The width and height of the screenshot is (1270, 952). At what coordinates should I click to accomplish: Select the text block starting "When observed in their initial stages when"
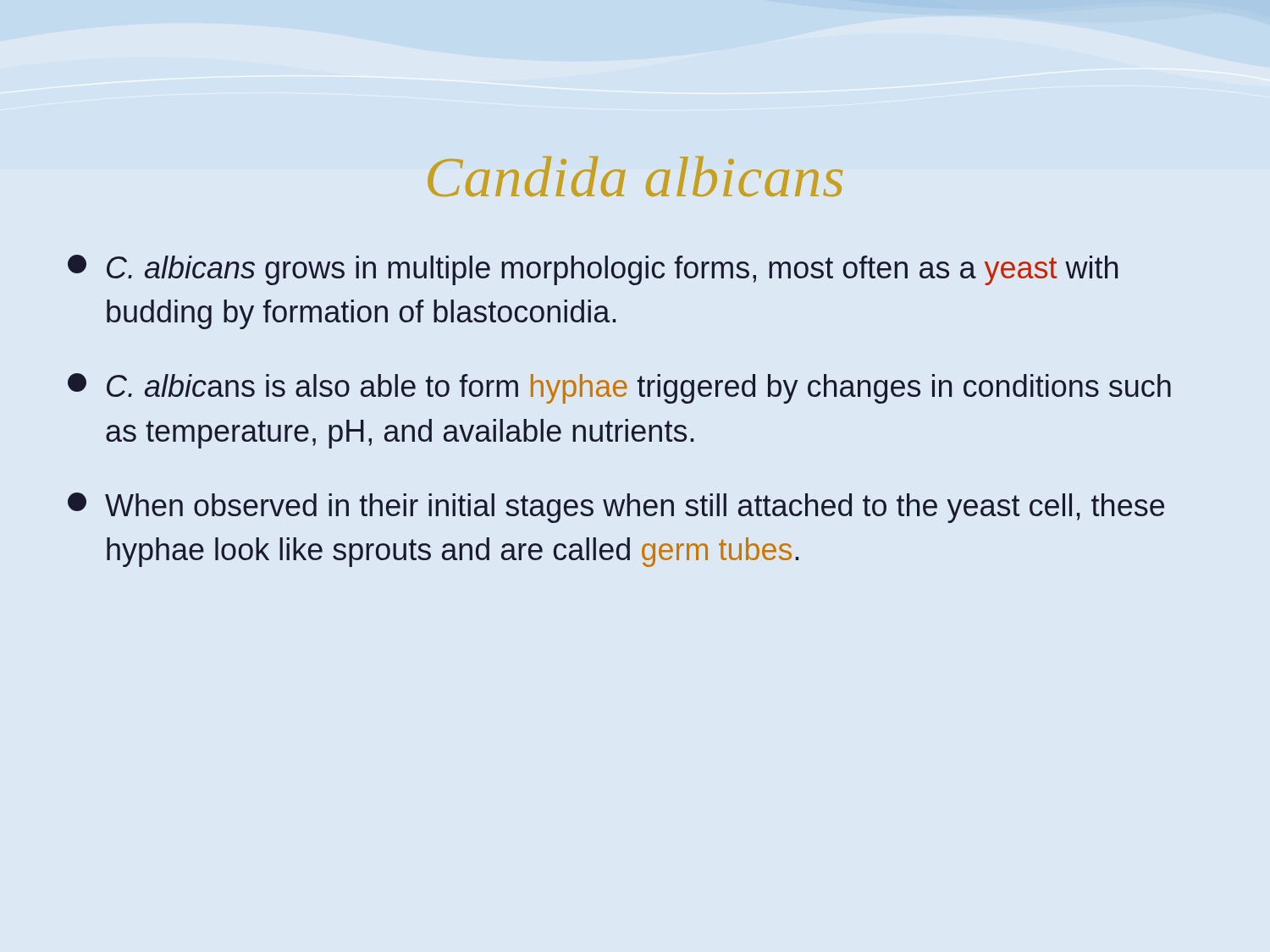point(635,528)
